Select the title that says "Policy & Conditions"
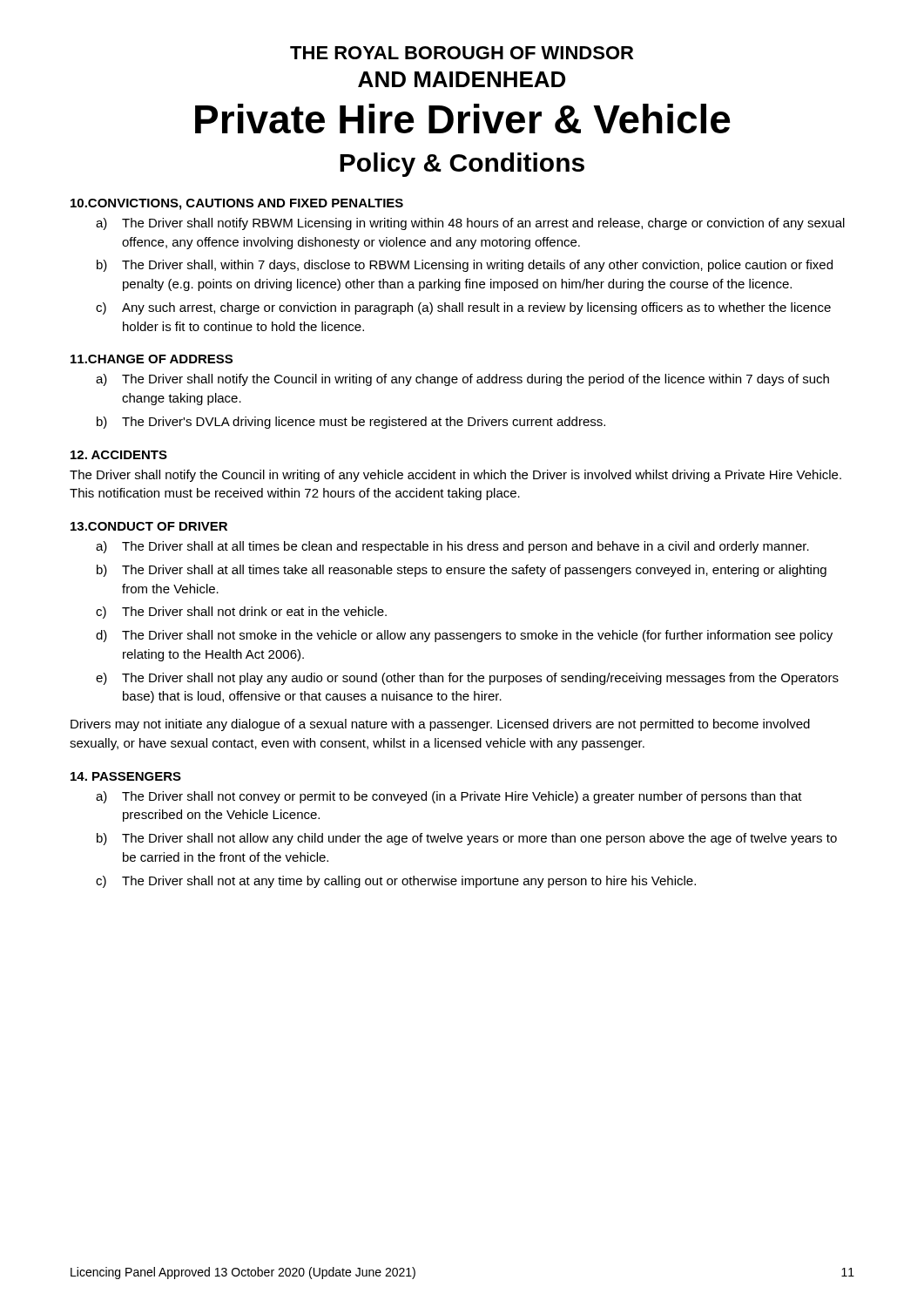Screen dimensions: 1307x924 click(462, 162)
